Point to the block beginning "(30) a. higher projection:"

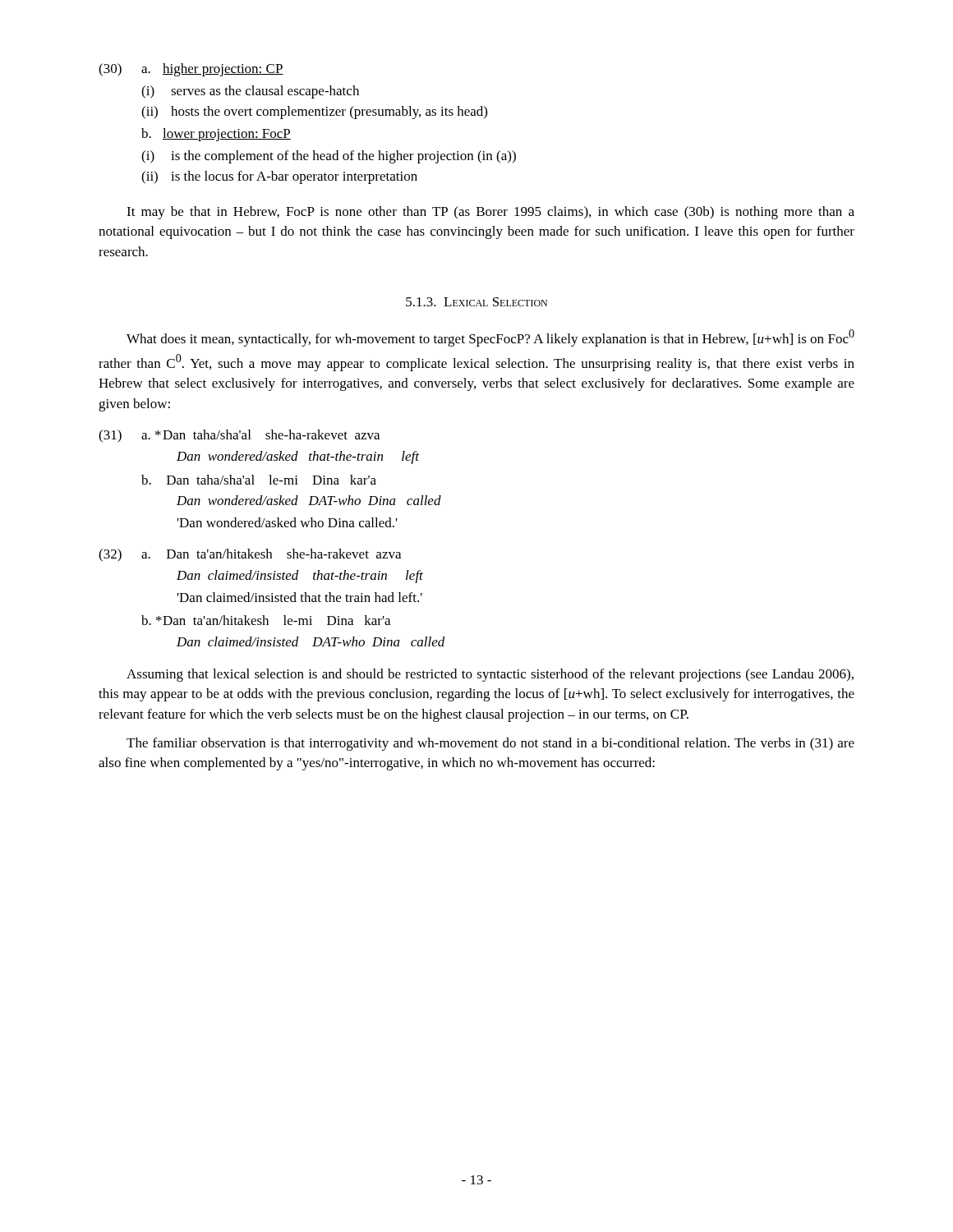pos(476,123)
